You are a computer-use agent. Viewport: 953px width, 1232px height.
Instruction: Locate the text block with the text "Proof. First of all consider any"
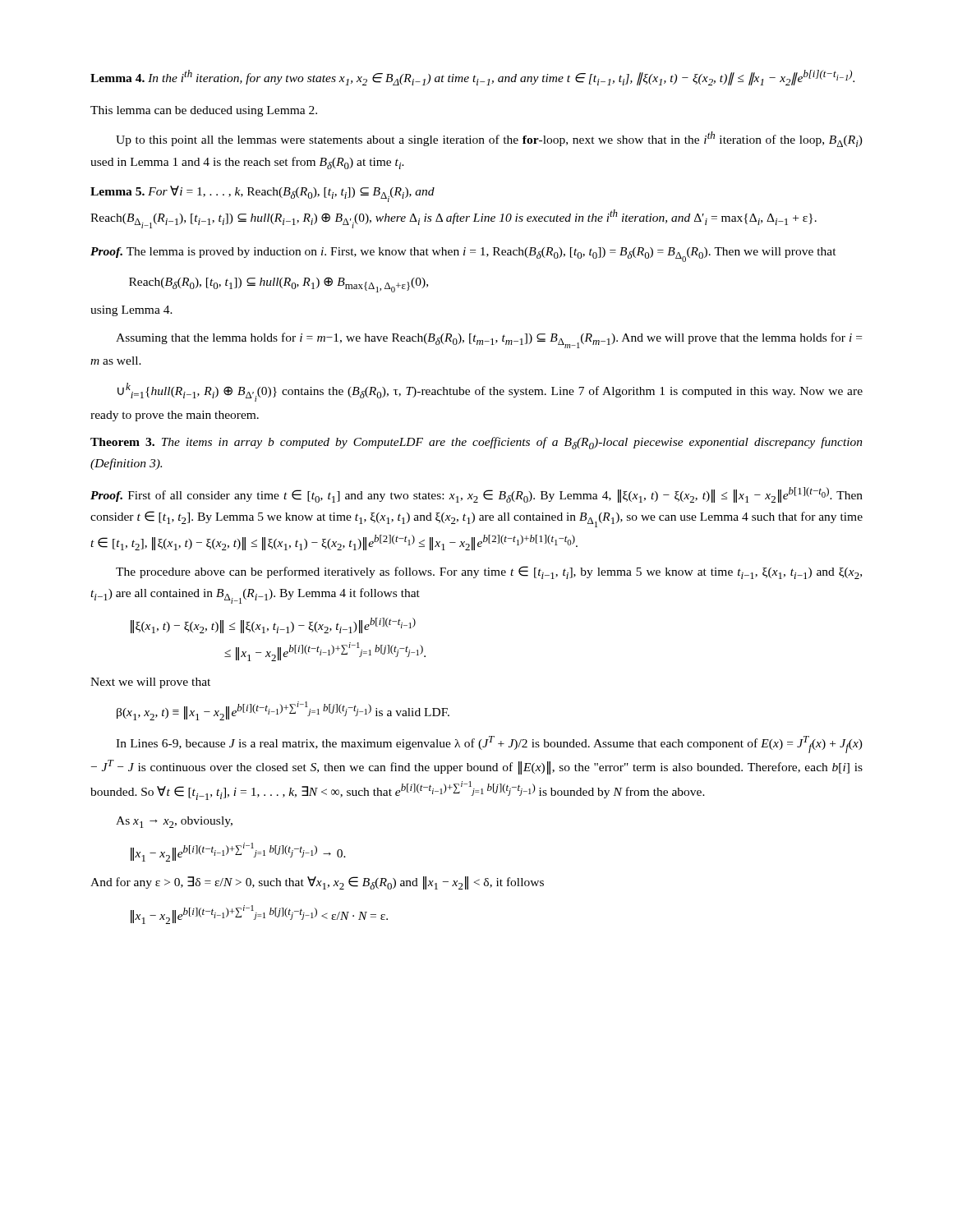476,495
